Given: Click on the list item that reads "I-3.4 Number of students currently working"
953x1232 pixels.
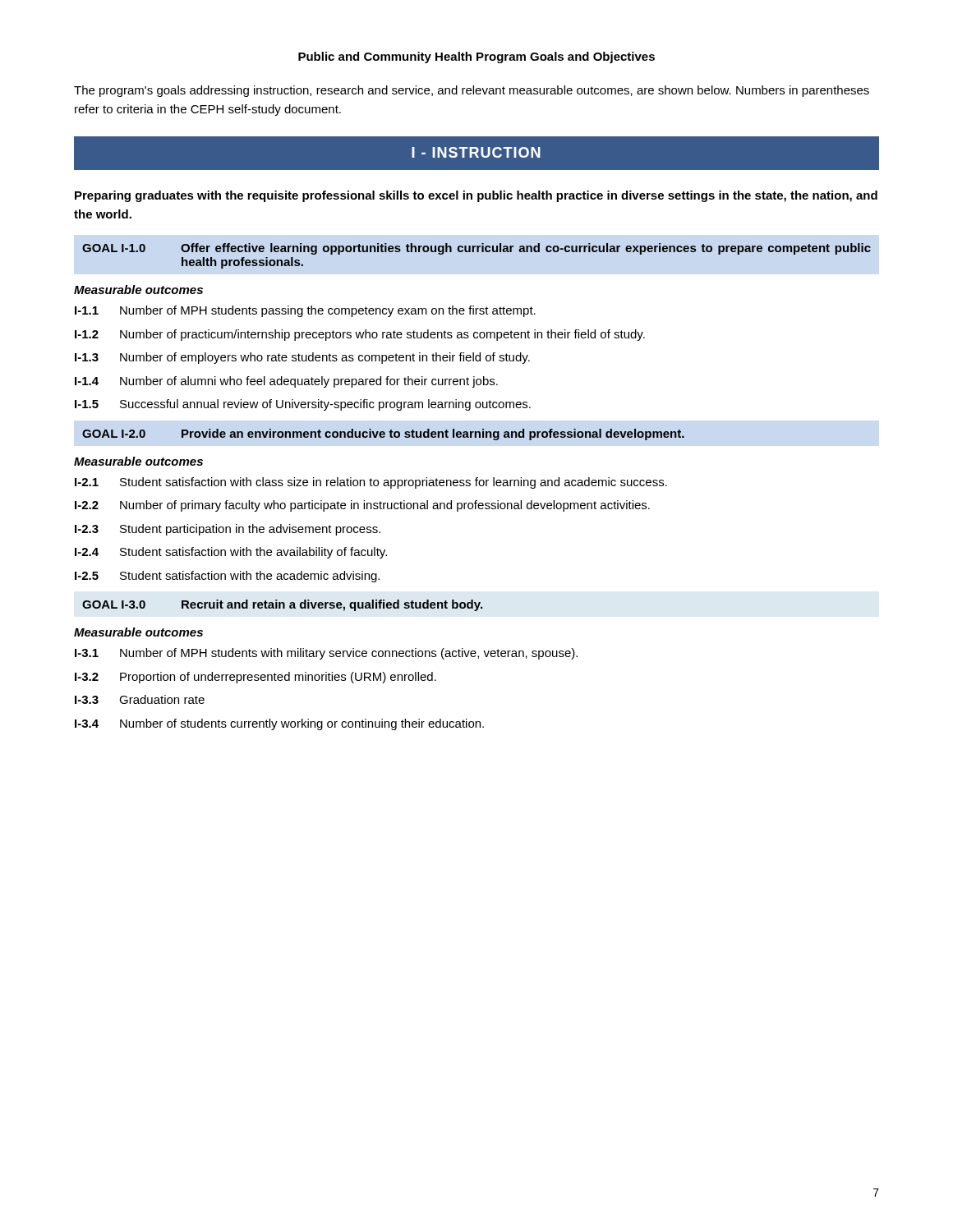Looking at the screenshot, I should click(x=476, y=723).
